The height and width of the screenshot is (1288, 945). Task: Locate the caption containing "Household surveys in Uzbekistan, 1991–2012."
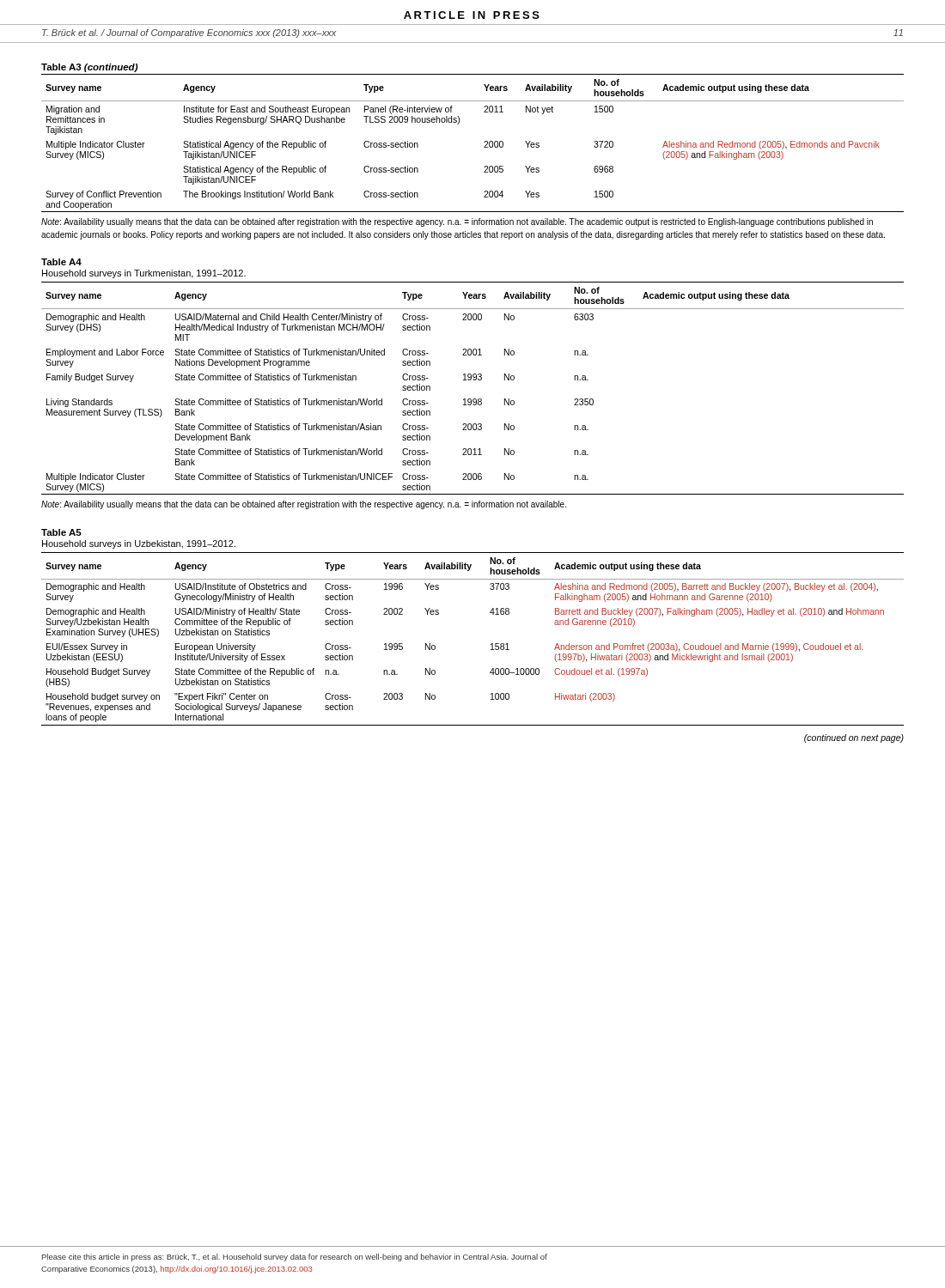point(139,543)
